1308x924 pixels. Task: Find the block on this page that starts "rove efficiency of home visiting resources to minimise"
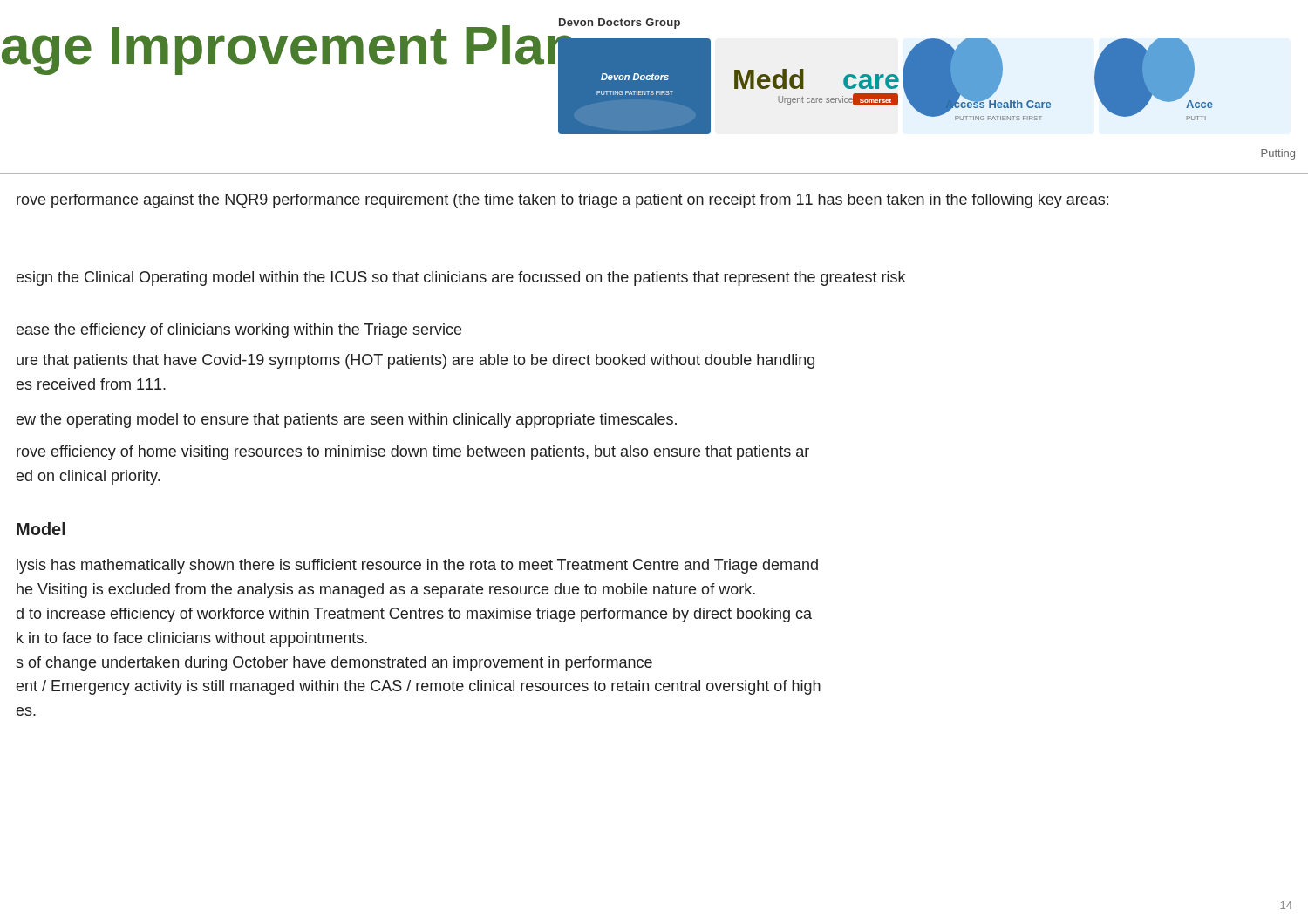click(413, 464)
